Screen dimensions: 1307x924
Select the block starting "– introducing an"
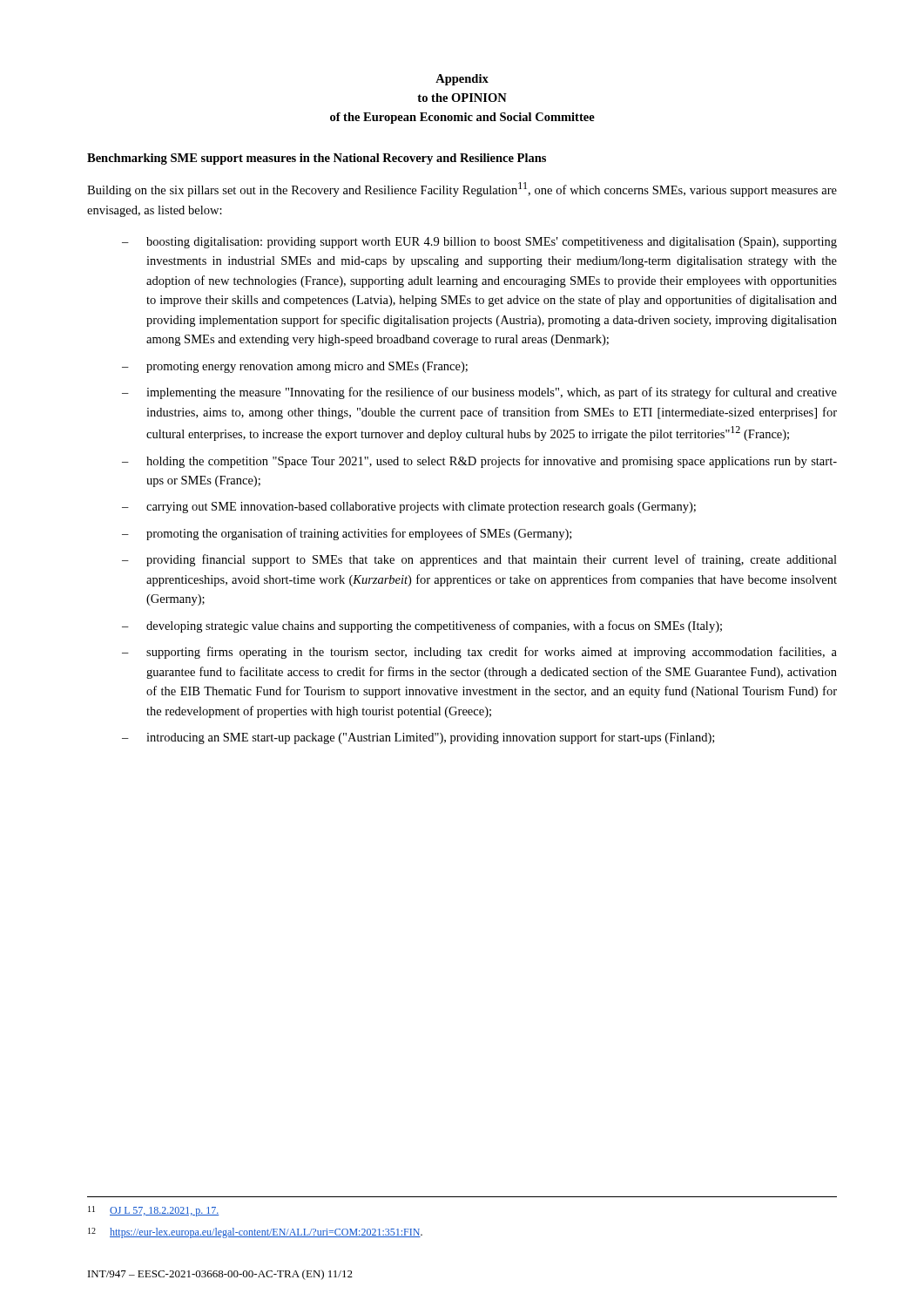pyautogui.click(x=479, y=738)
